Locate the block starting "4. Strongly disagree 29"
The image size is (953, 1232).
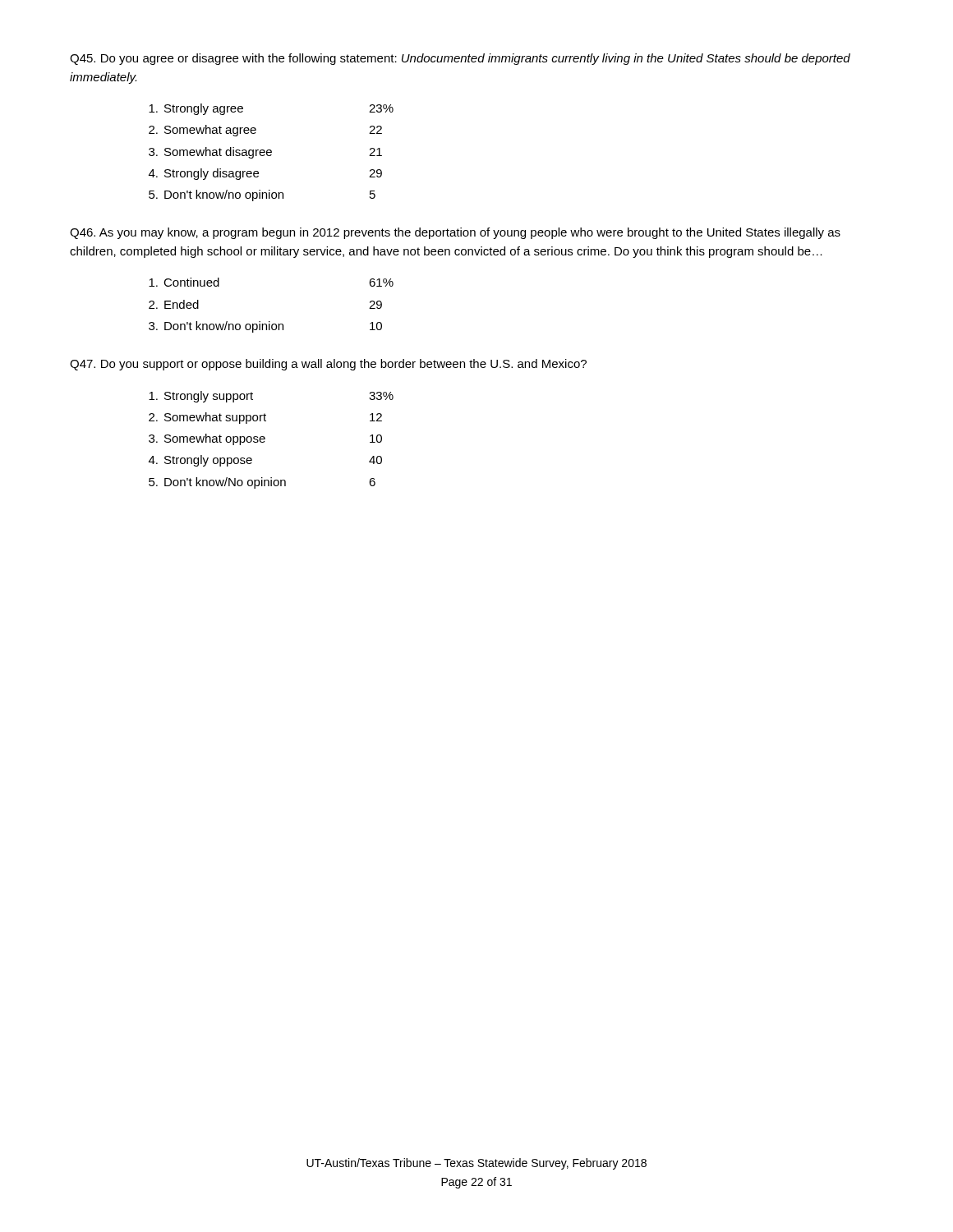(x=259, y=173)
